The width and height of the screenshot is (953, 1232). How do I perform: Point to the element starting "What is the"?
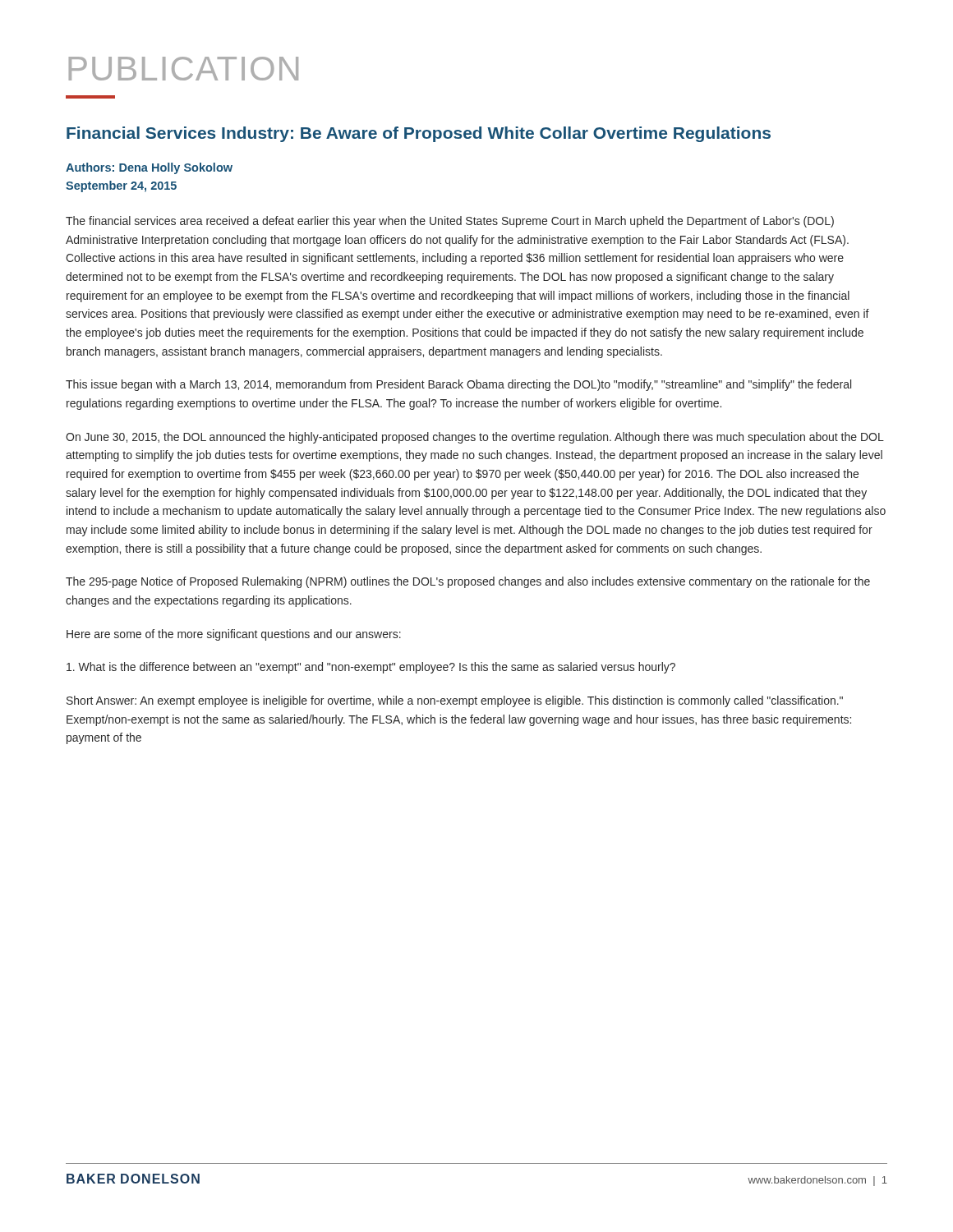[x=476, y=667]
